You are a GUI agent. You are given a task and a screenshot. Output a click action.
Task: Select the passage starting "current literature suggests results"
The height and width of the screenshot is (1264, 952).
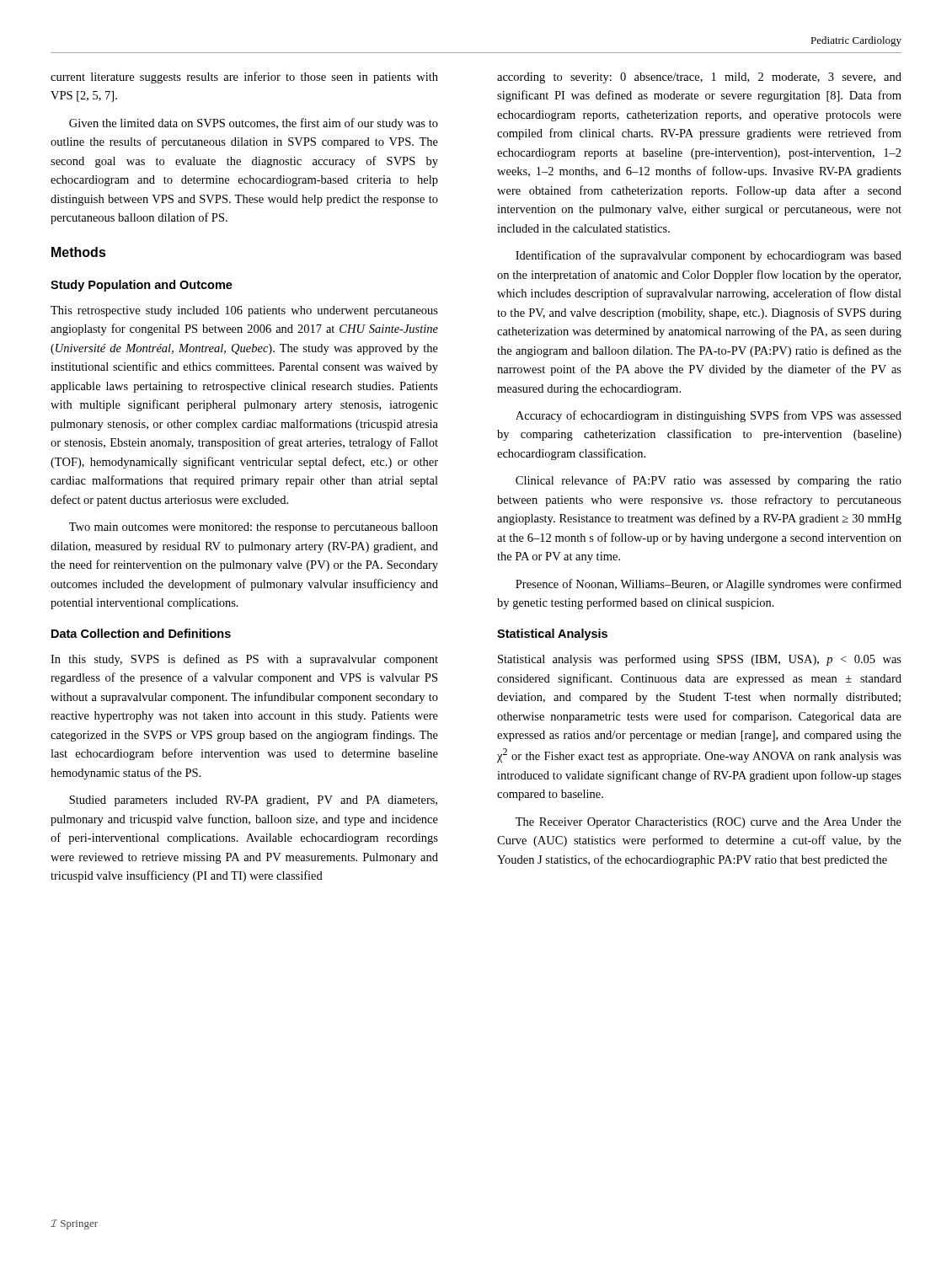244,147
